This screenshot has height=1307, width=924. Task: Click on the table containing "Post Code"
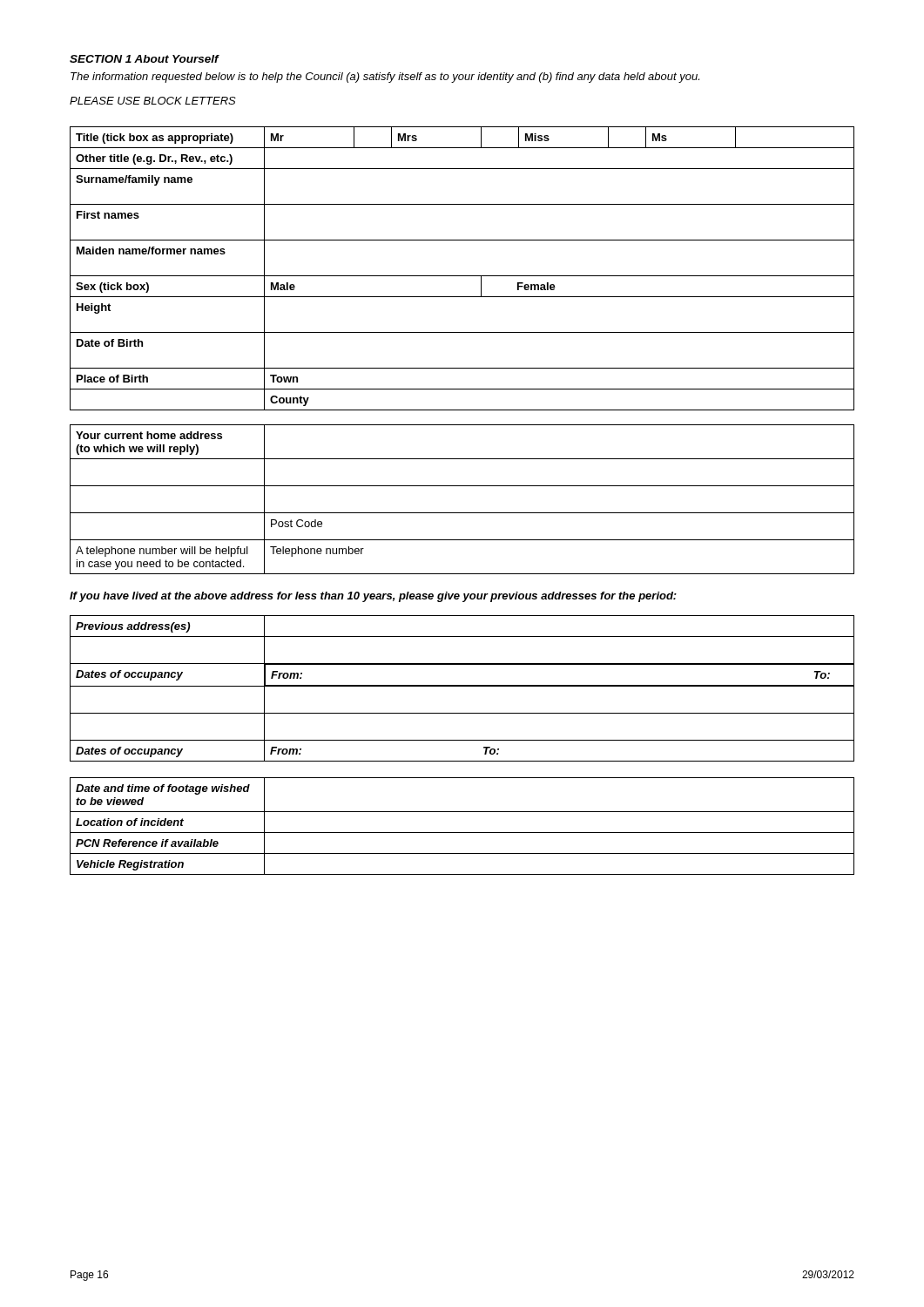pyautogui.click(x=462, y=499)
